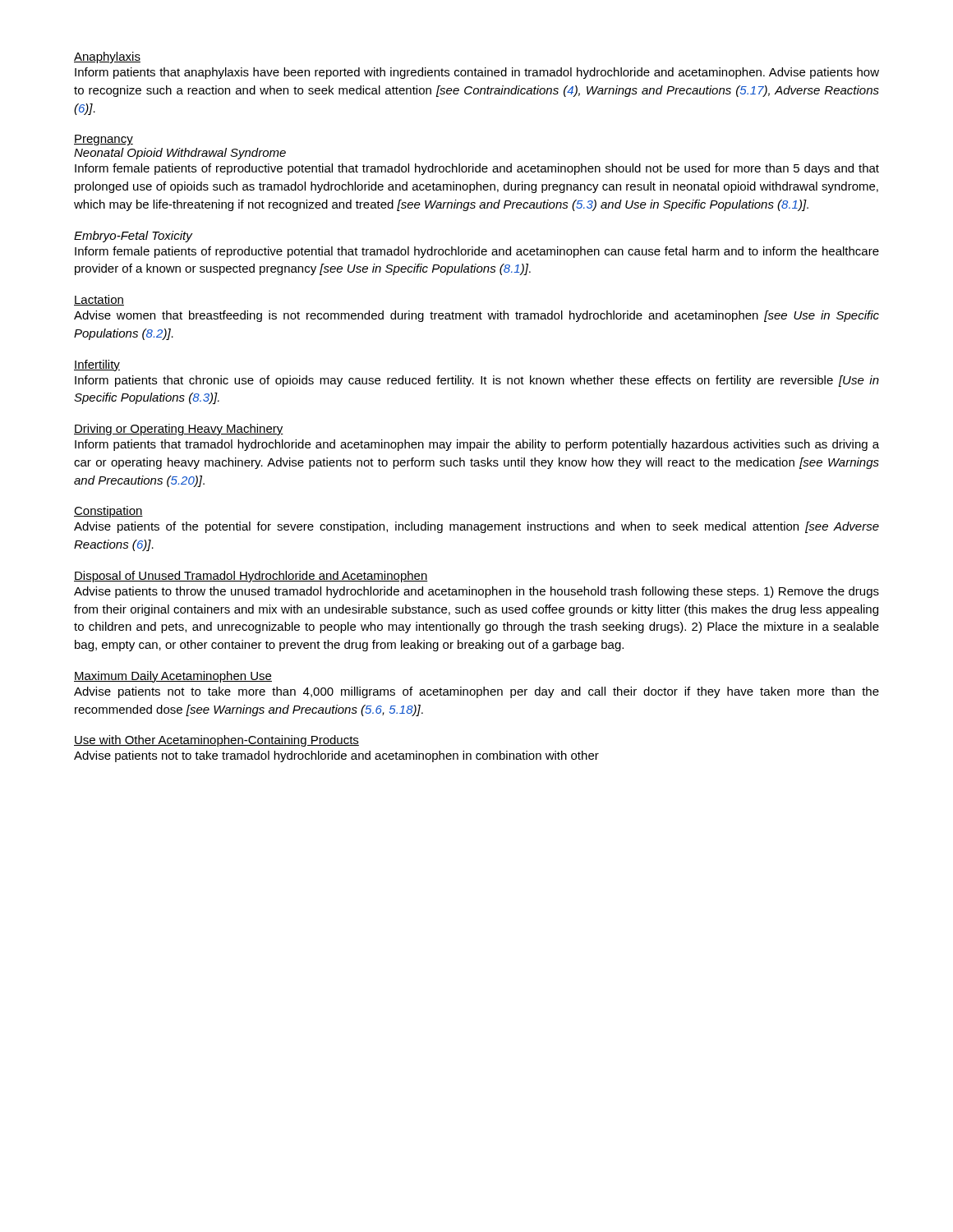Click on the text starting "Advise patients to throw the"
The height and width of the screenshot is (1232, 953).
click(476, 618)
